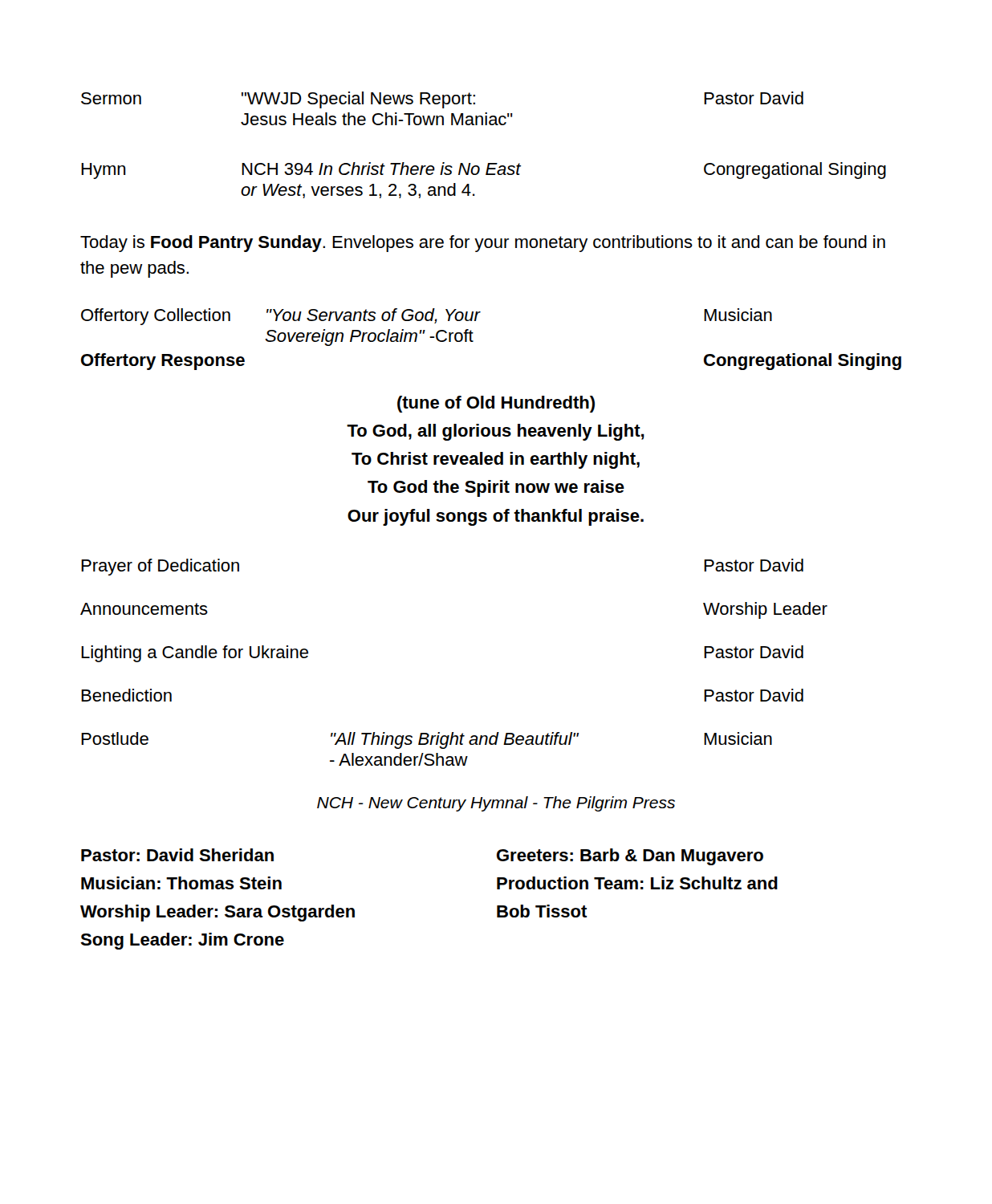Viewport: 992px width, 1204px height.
Task: Click on the block starting "(tune of Old Hundredth) To God,"
Action: tap(496, 459)
